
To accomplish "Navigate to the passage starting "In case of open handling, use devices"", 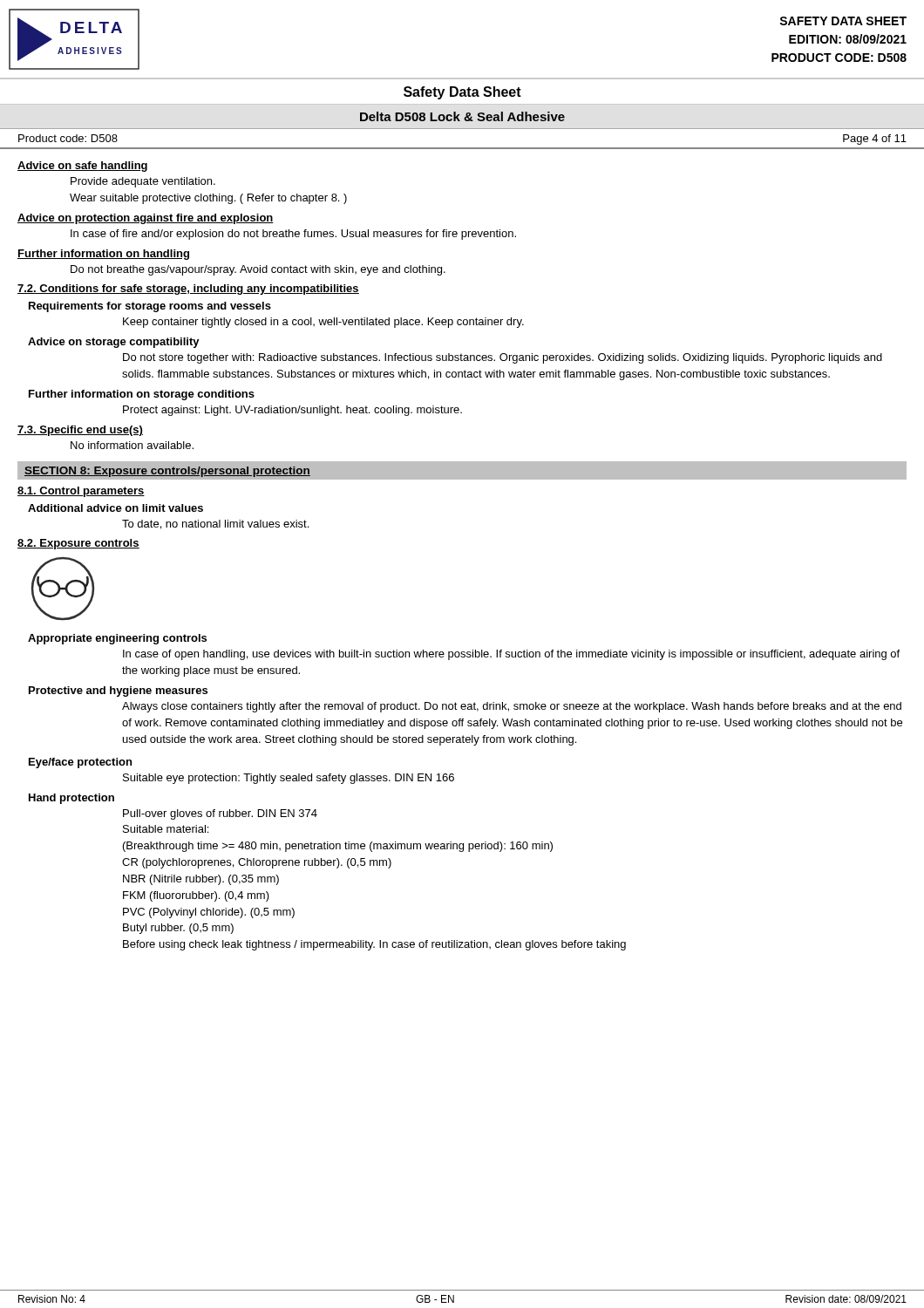I will (511, 662).
